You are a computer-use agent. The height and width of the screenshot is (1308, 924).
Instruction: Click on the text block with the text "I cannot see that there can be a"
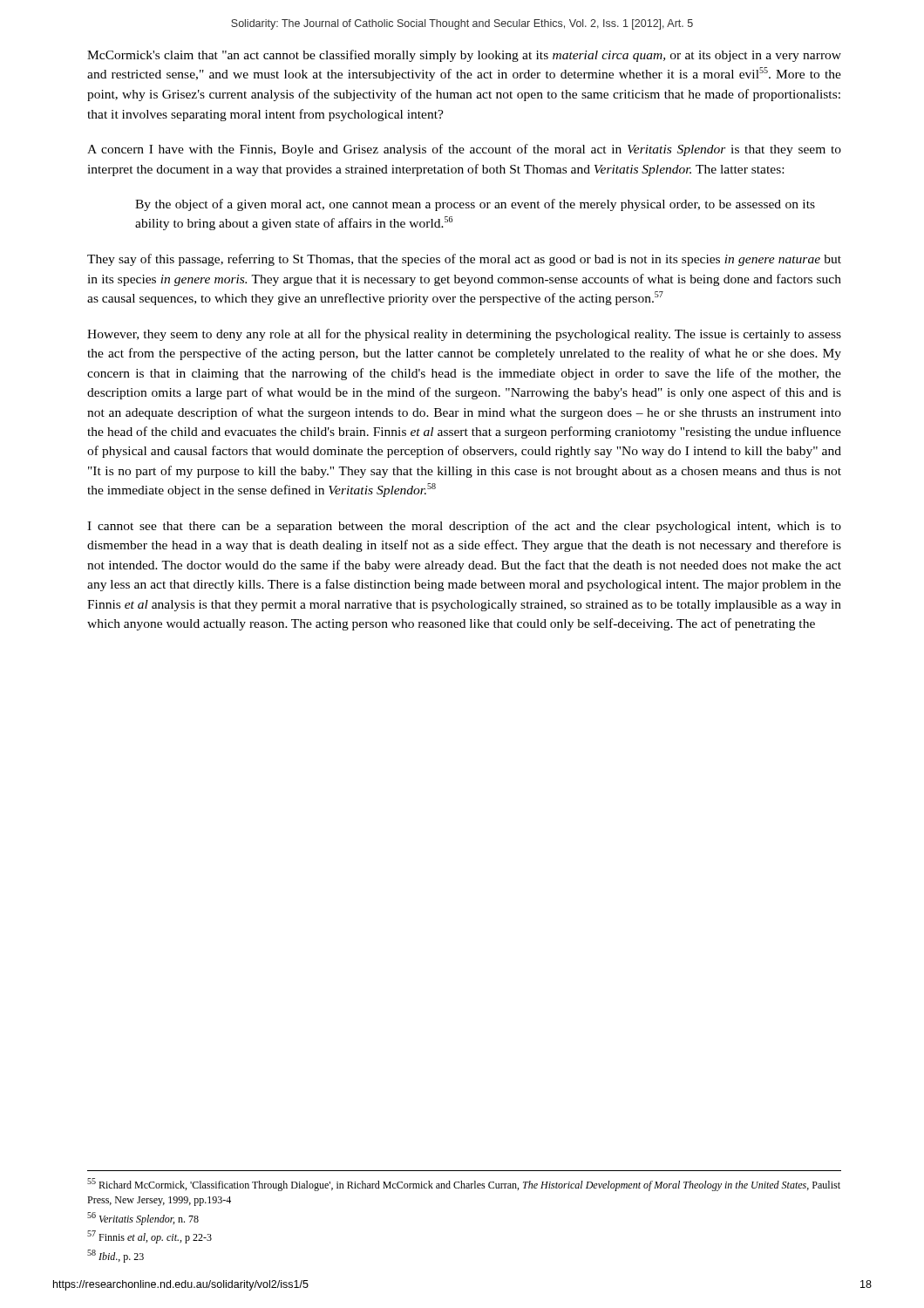pos(464,574)
